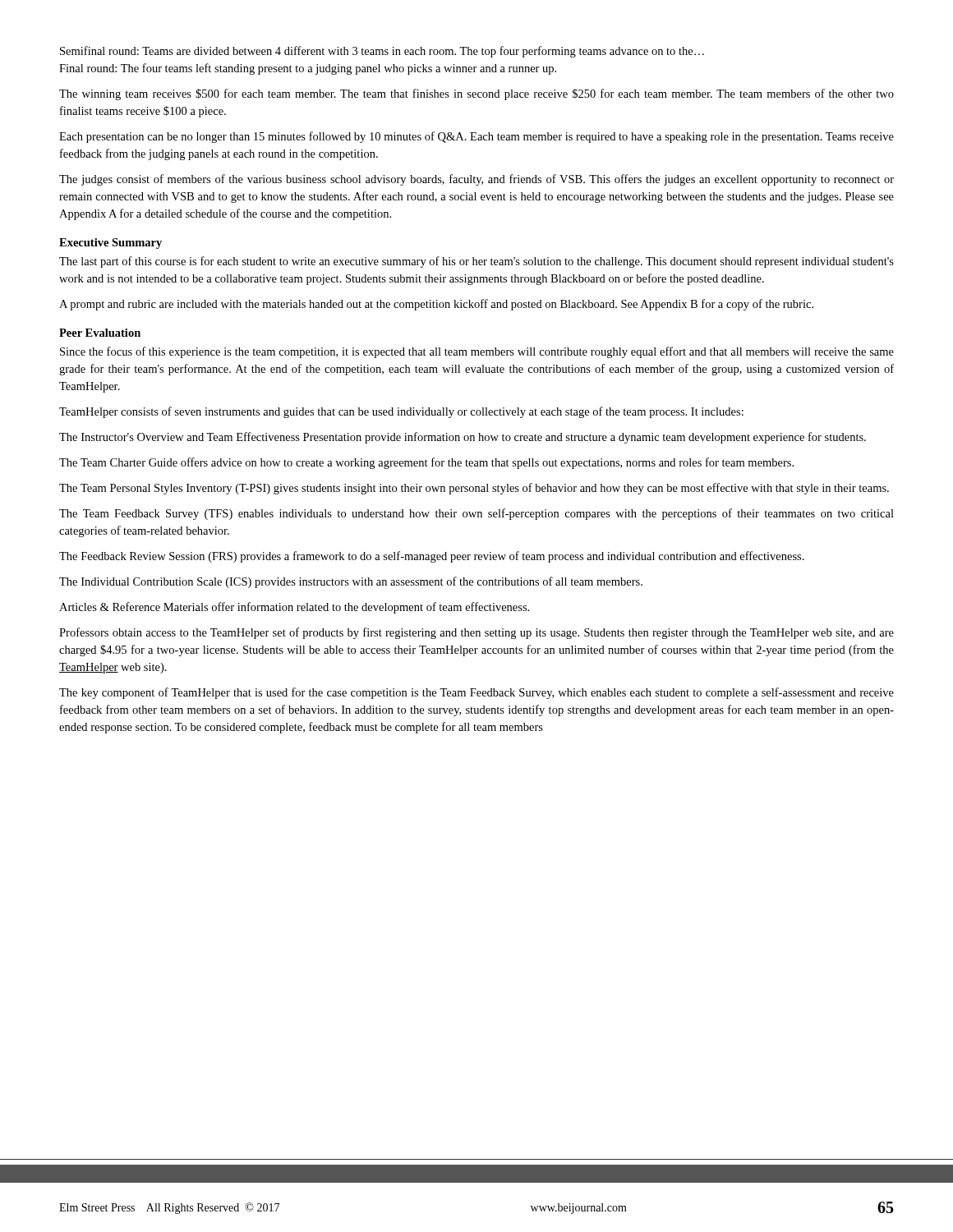The width and height of the screenshot is (953, 1232).
Task: Select the text starting "The Instructor's Overview"
Action: [x=476, y=438]
